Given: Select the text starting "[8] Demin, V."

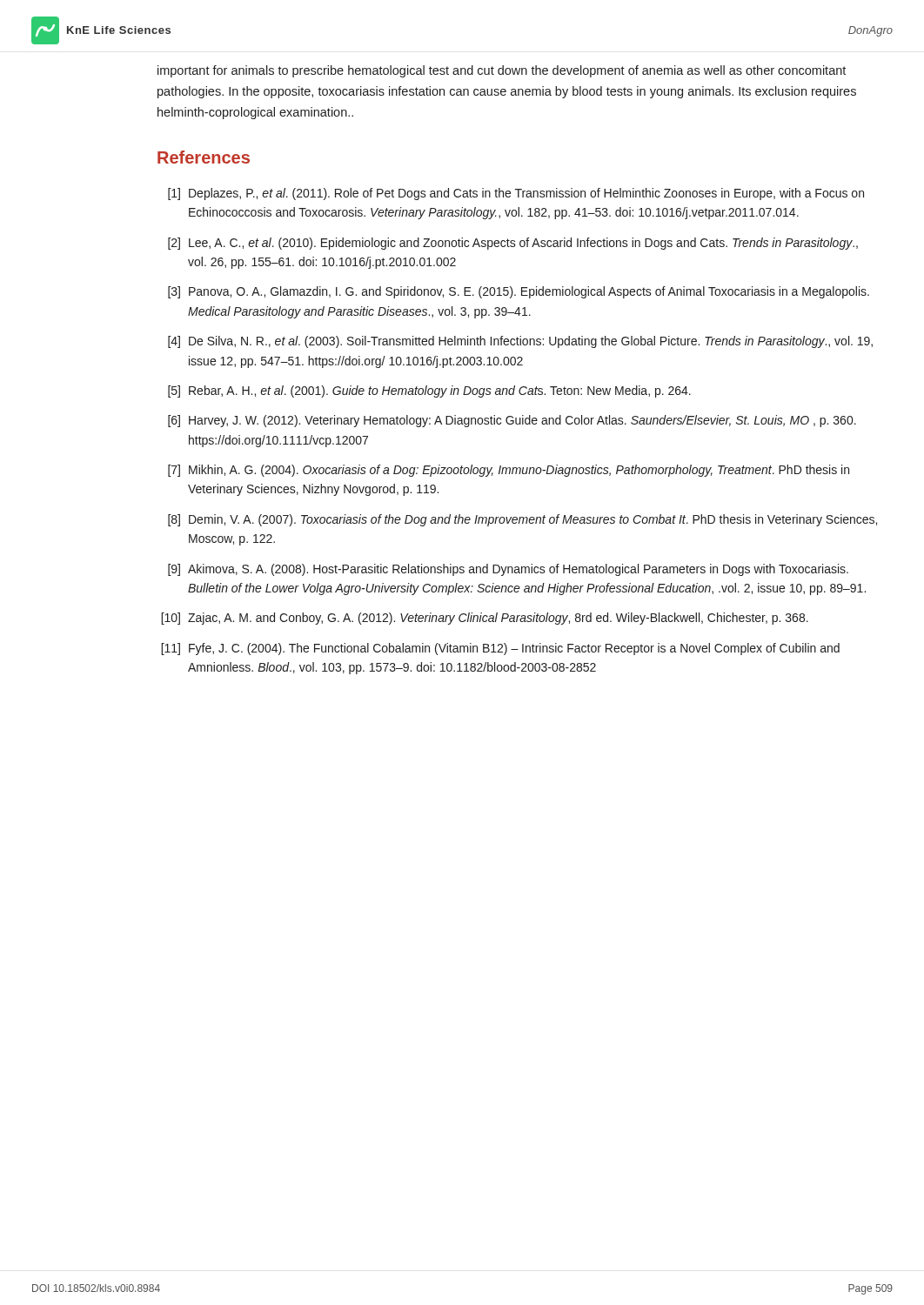Looking at the screenshot, I should tap(519, 529).
